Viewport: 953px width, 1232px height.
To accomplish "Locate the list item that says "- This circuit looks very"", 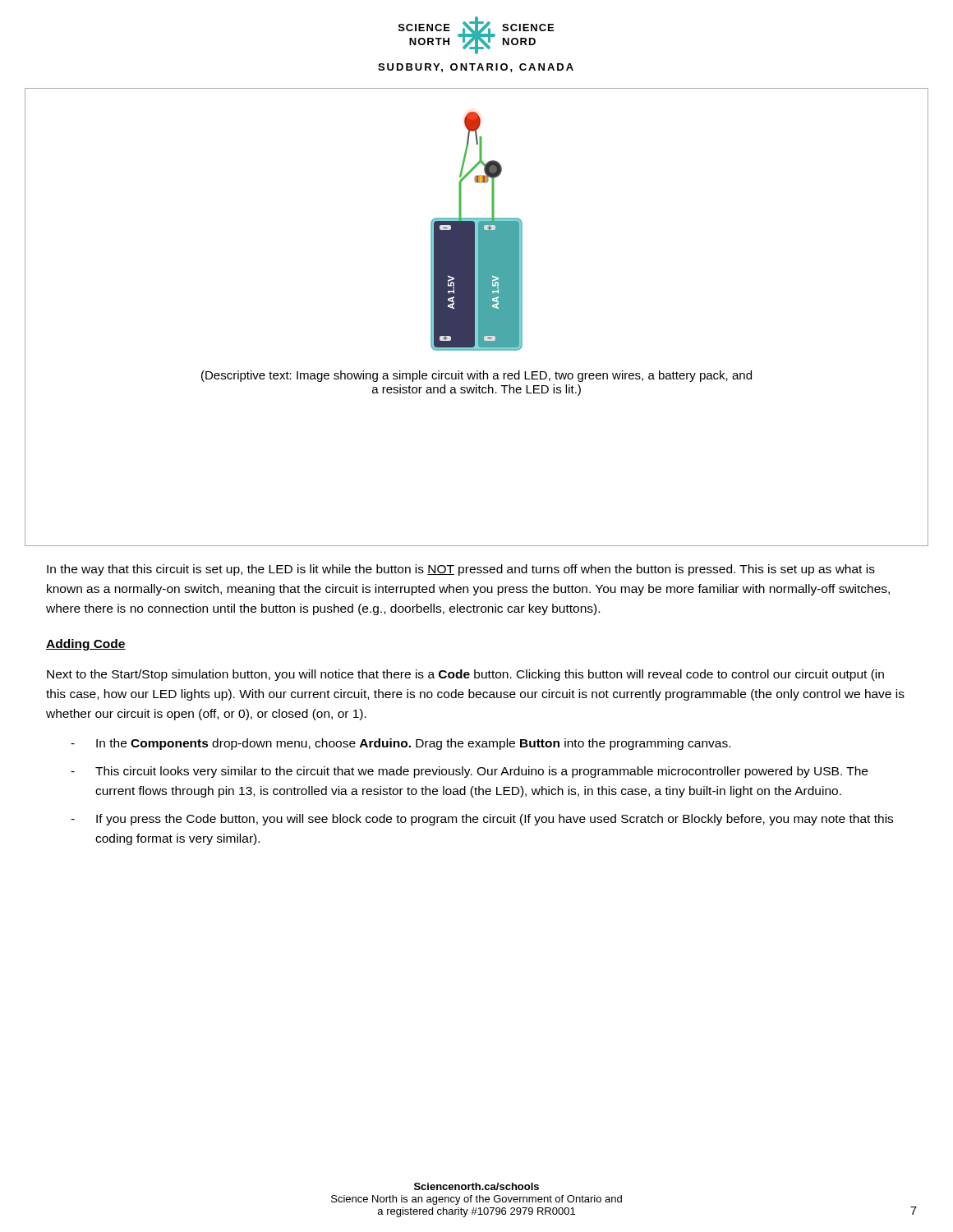I will [x=476, y=781].
